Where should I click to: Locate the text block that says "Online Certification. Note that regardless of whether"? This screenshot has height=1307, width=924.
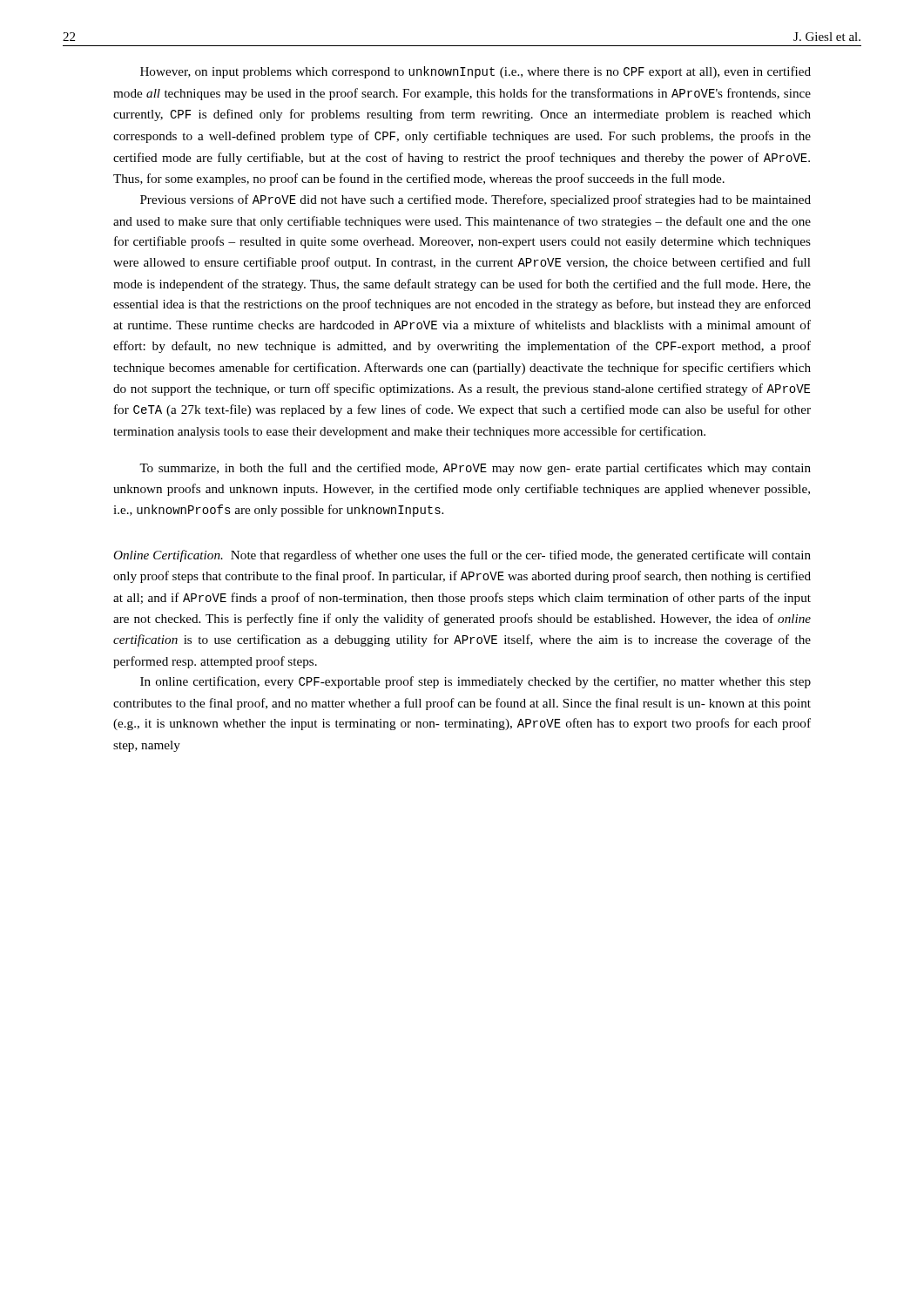[x=462, y=650]
